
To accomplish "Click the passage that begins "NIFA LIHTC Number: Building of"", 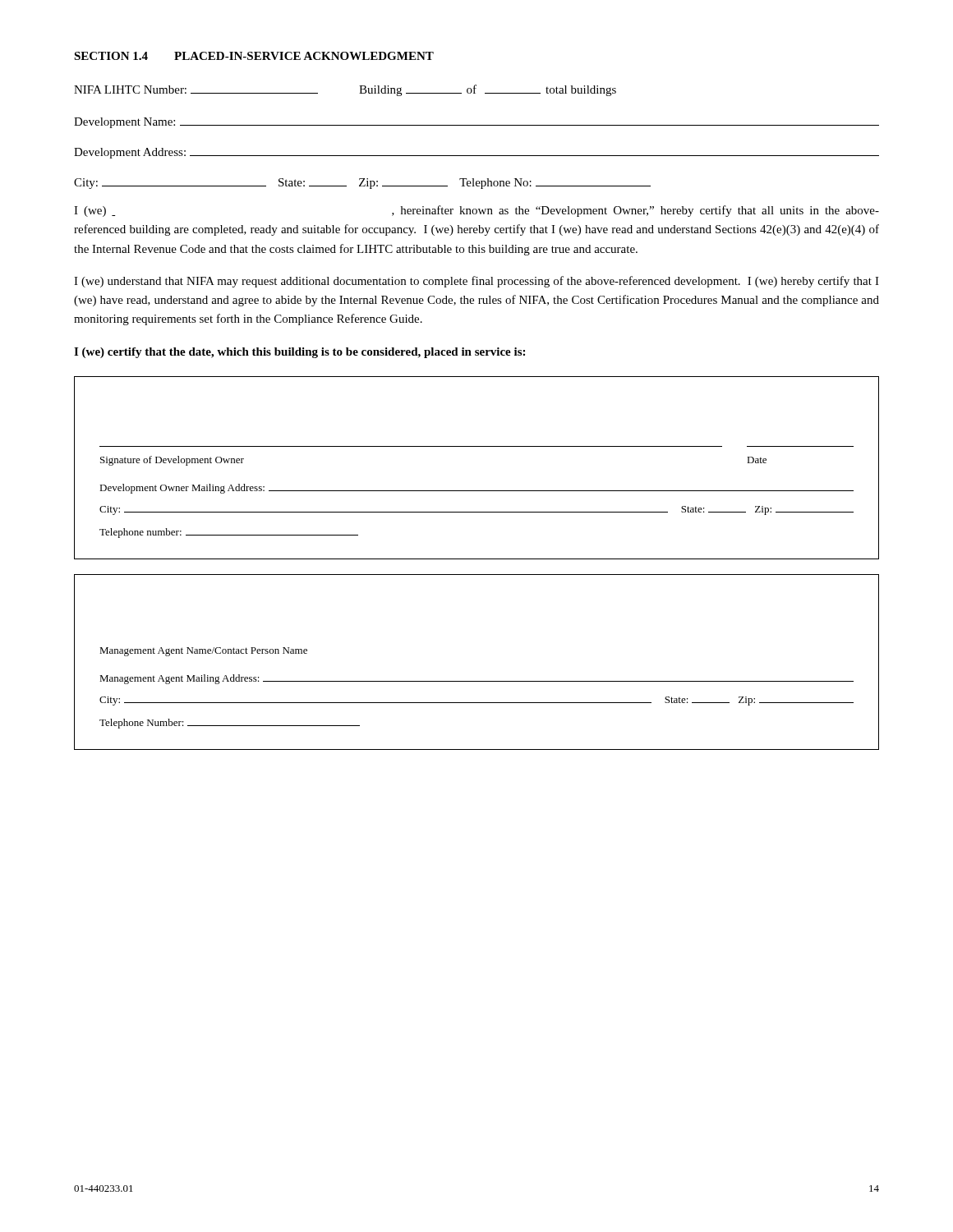I will pyautogui.click(x=128, y=90).
